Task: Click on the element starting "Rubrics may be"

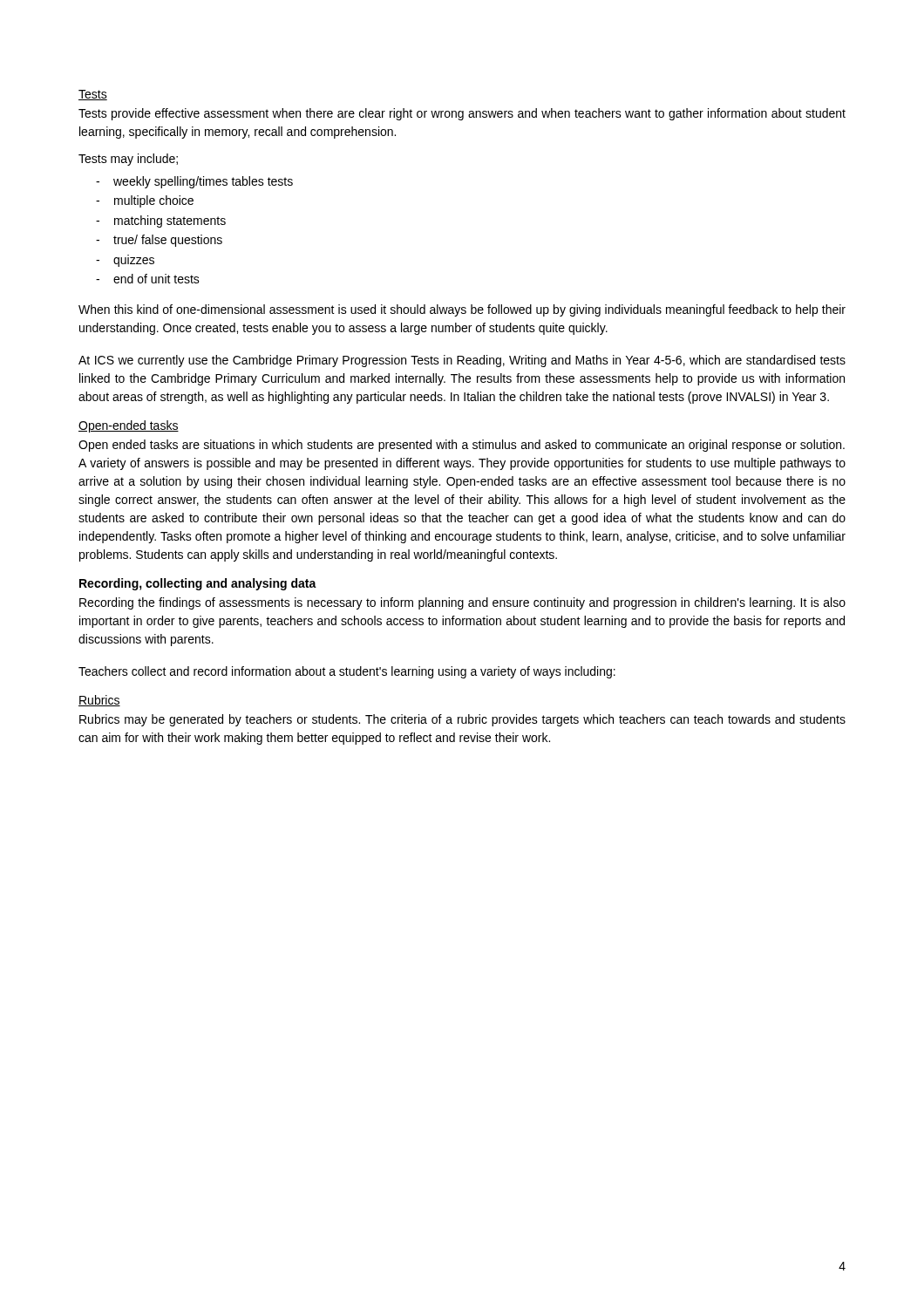Action: tap(462, 729)
